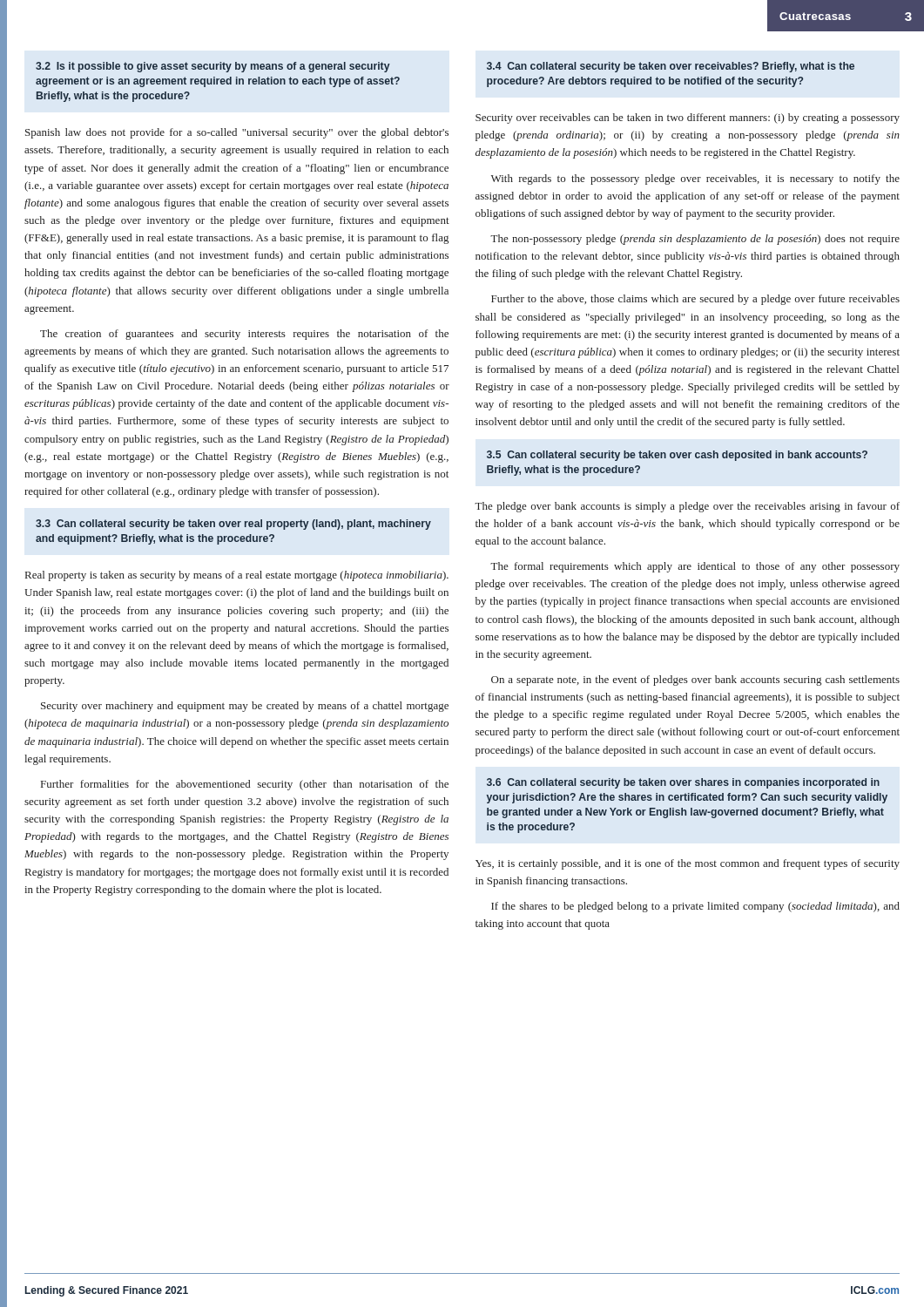Find the text block containing "The pledge over"

click(687, 628)
